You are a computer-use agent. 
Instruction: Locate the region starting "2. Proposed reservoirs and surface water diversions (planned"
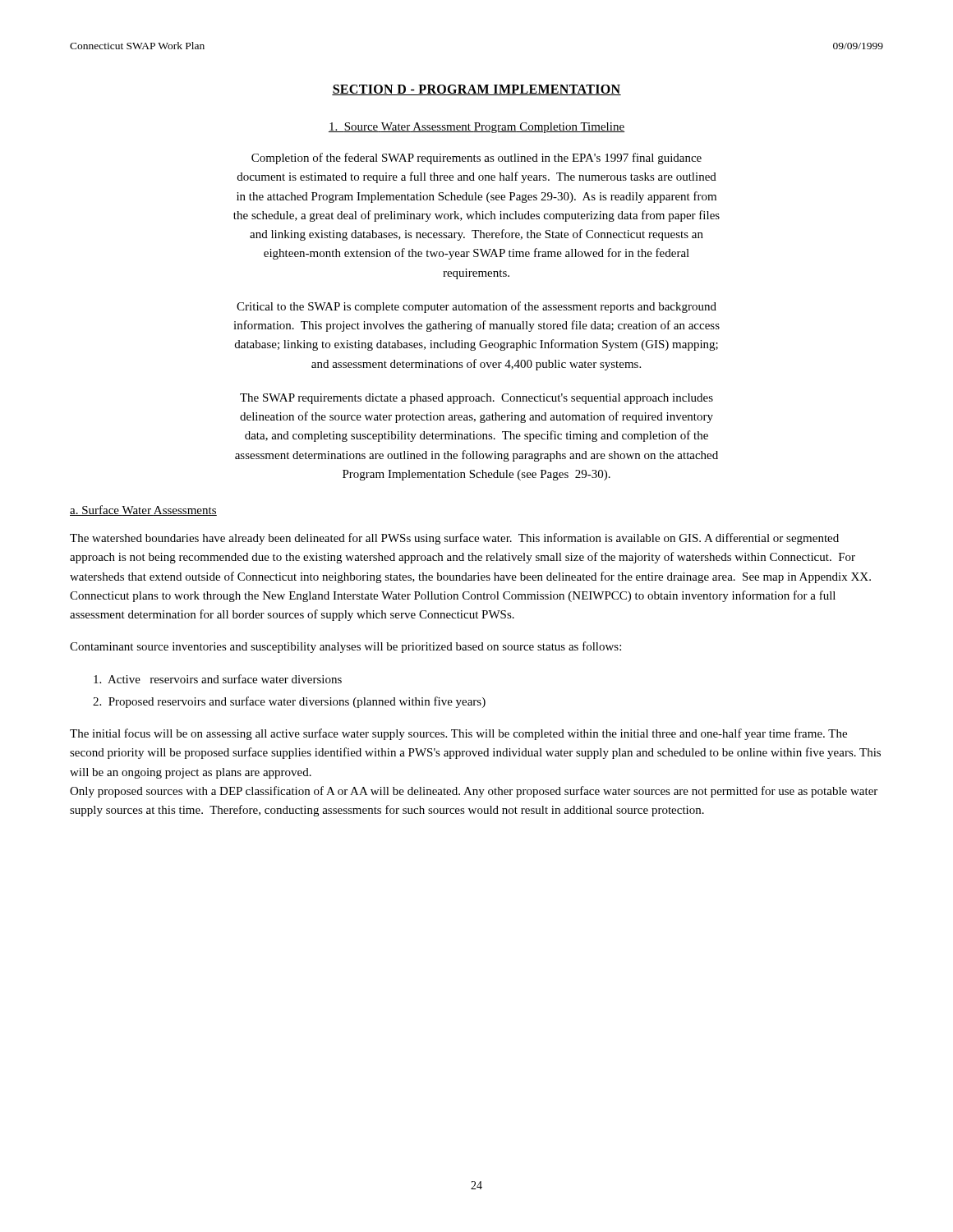pos(289,701)
